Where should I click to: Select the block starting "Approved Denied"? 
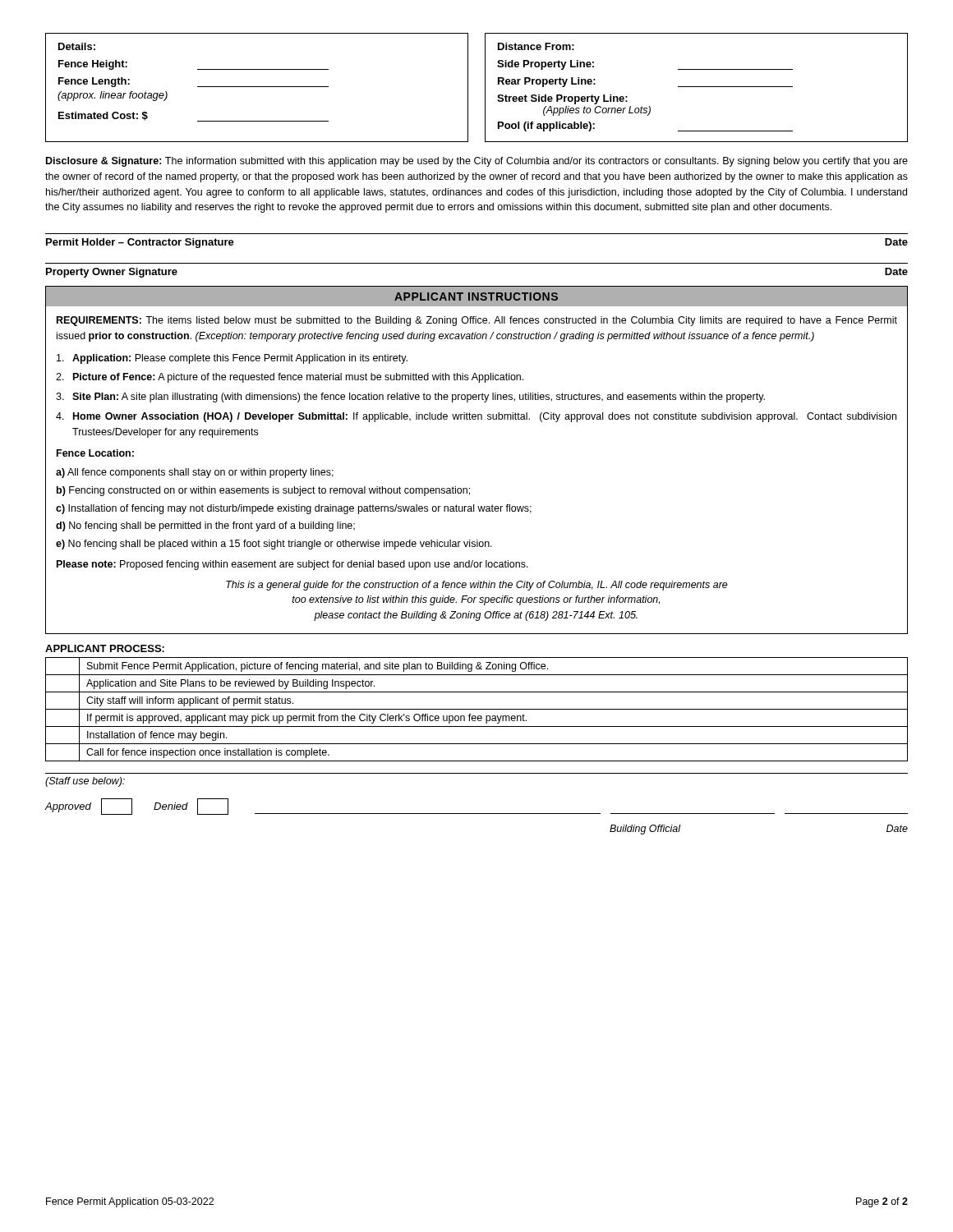coord(476,806)
